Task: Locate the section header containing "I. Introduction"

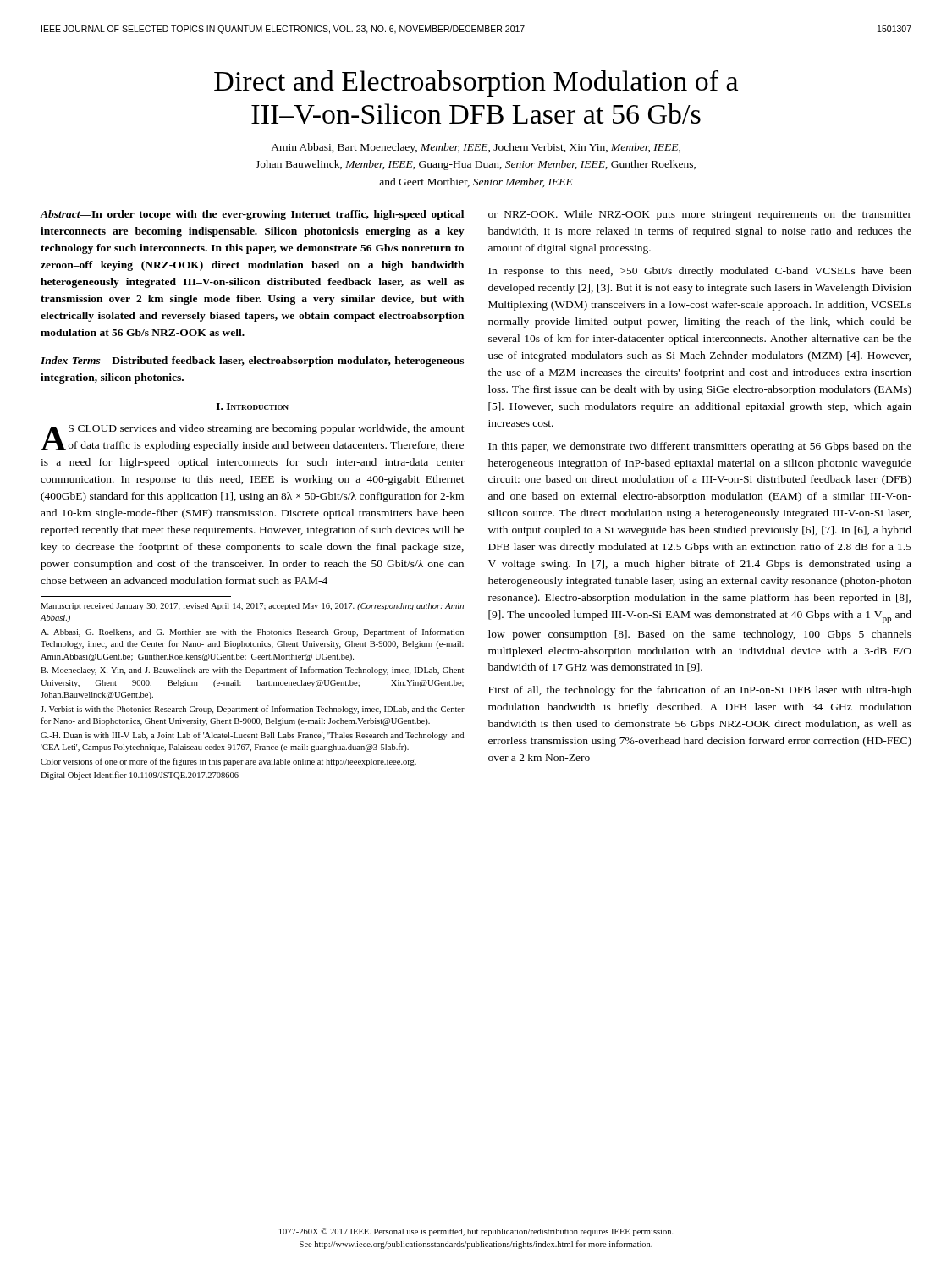Action: click(252, 406)
